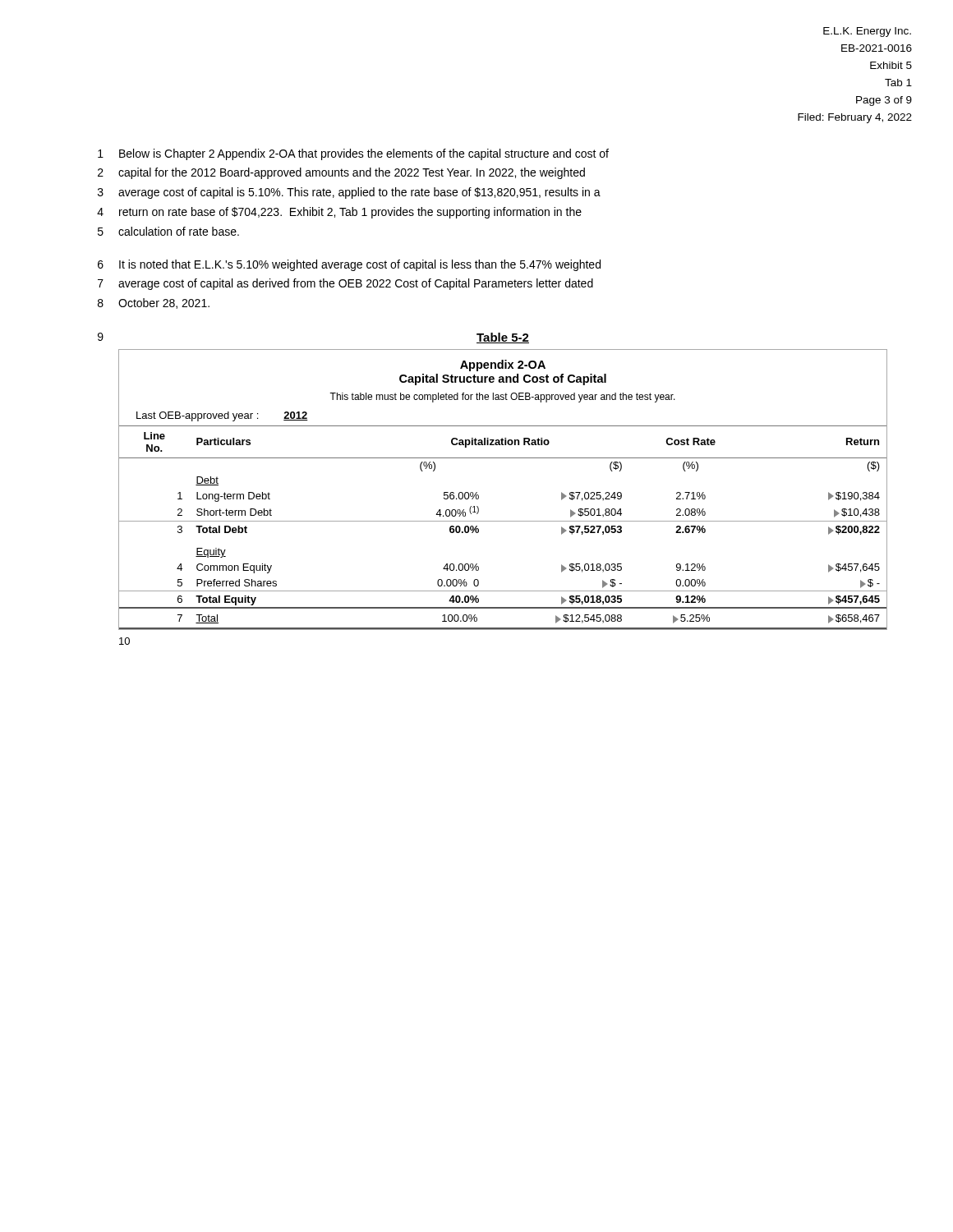Point to the block beginning "1 Below is Chapter 2 Appendix"
Screen dimensions: 1232x953
tap(476, 154)
